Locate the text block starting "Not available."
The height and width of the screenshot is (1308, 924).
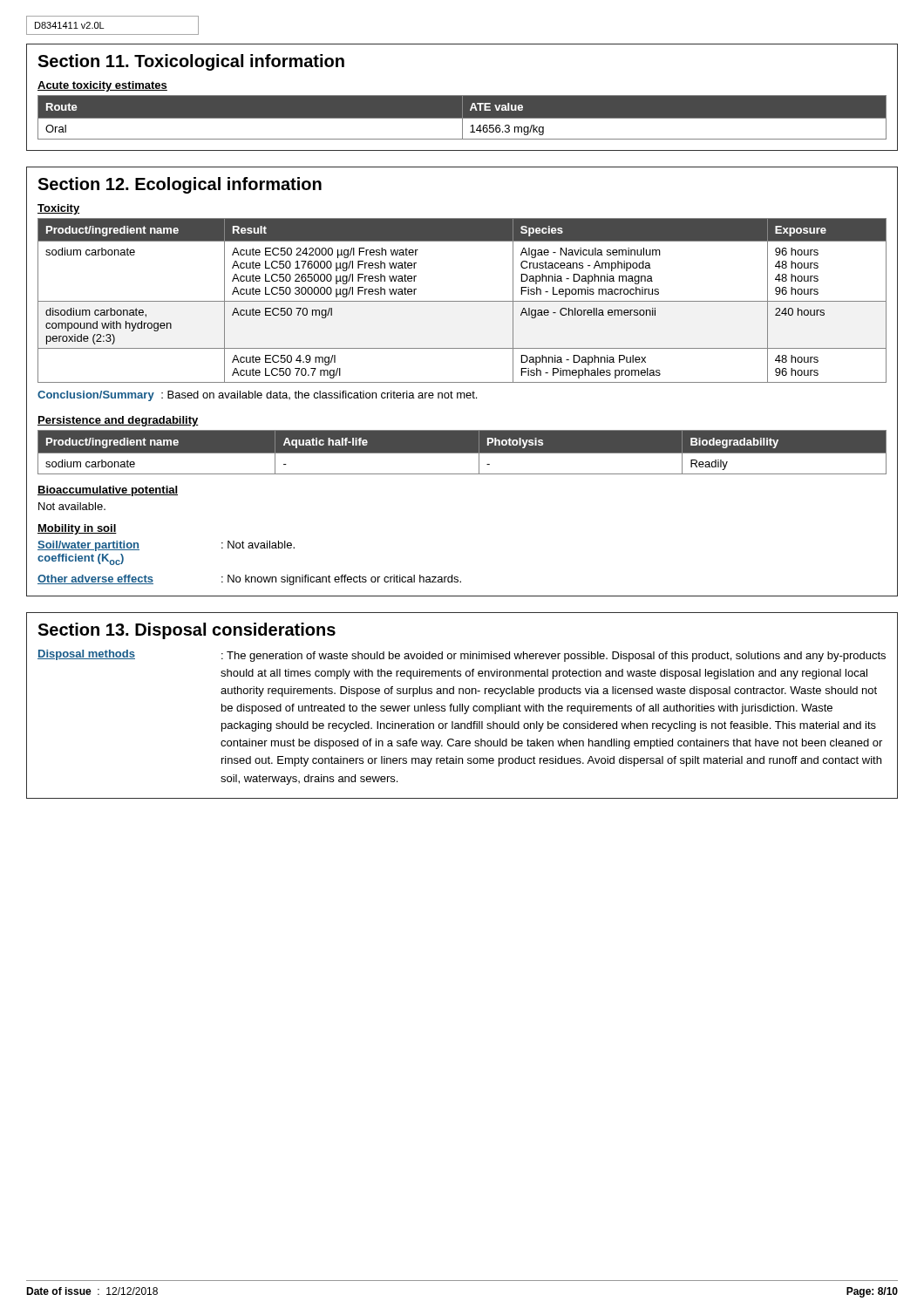coord(72,506)
